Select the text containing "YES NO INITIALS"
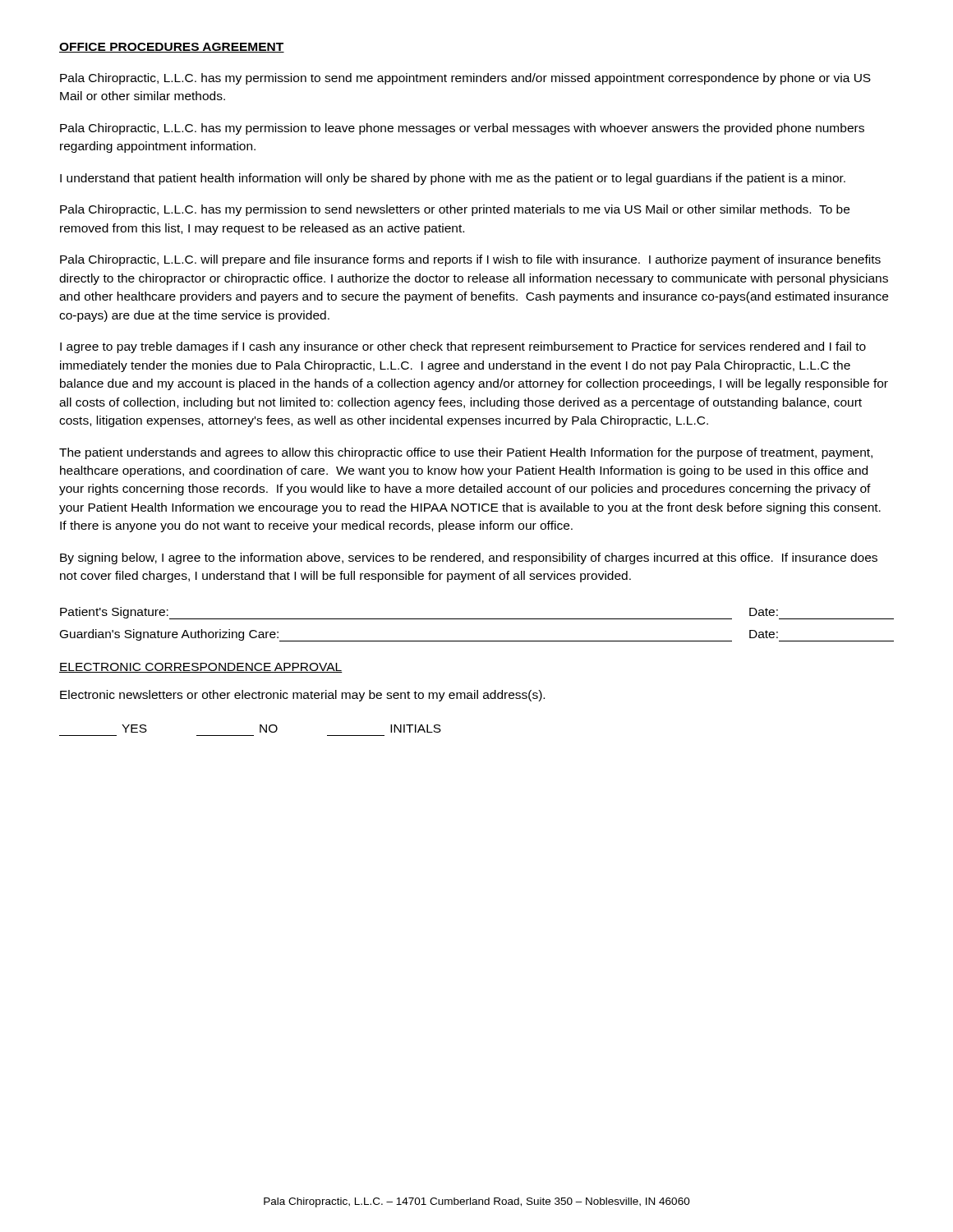This screenshot has height=1232, width=953. (134, 728)
